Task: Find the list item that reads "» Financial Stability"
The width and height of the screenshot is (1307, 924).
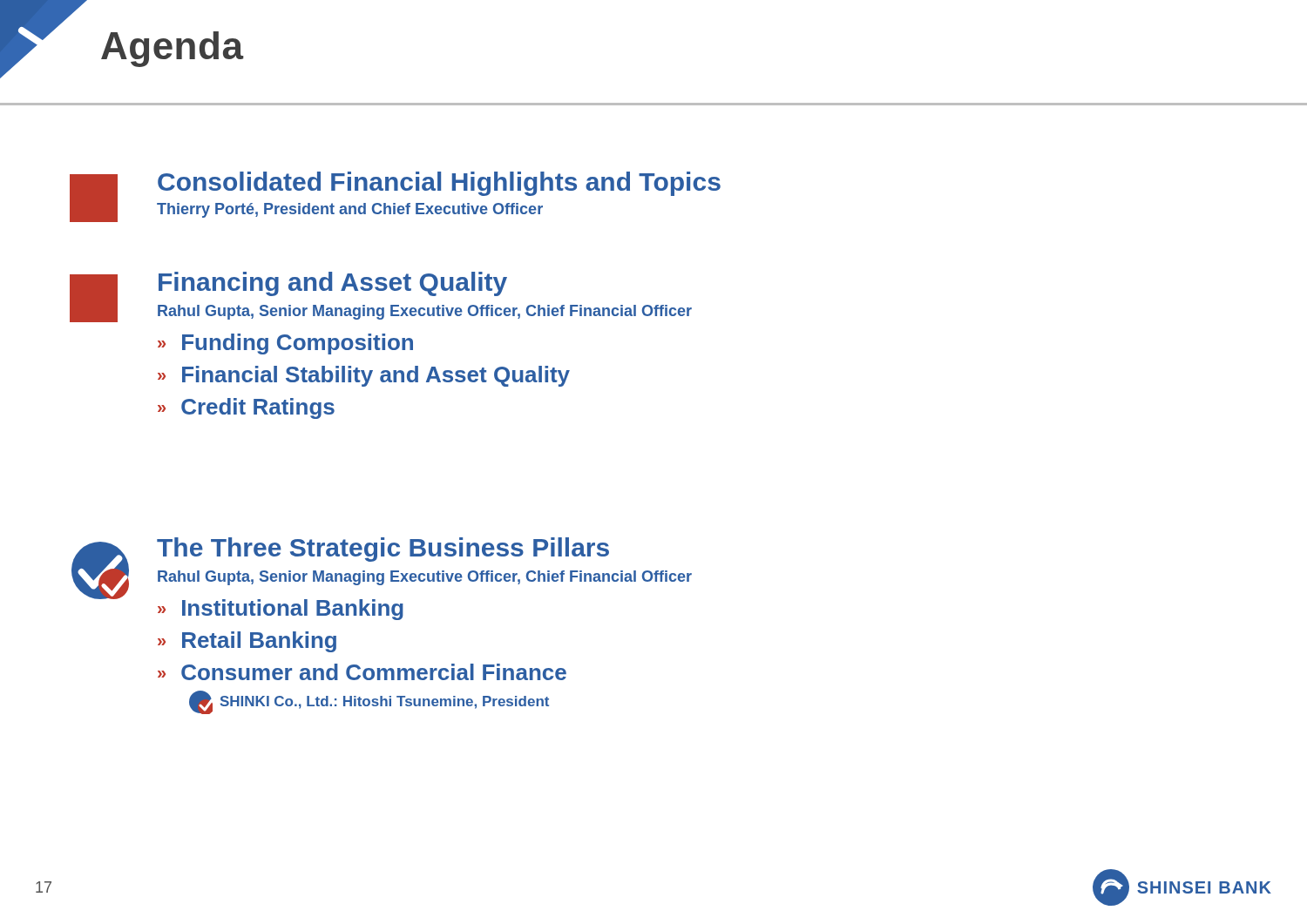Action: (x=363, y=375)
